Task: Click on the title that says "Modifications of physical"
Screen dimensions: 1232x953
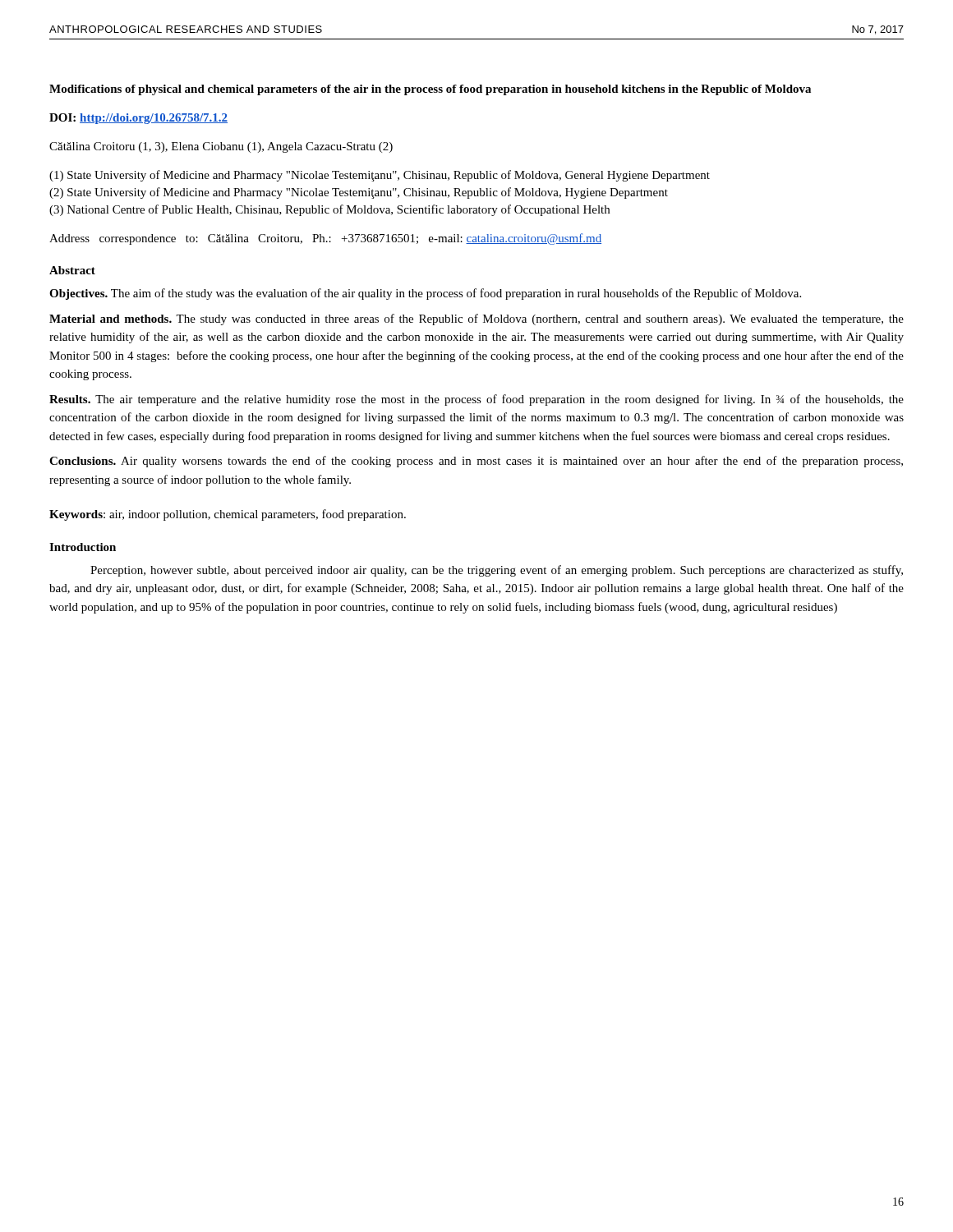Action: (x=430, y=89)
